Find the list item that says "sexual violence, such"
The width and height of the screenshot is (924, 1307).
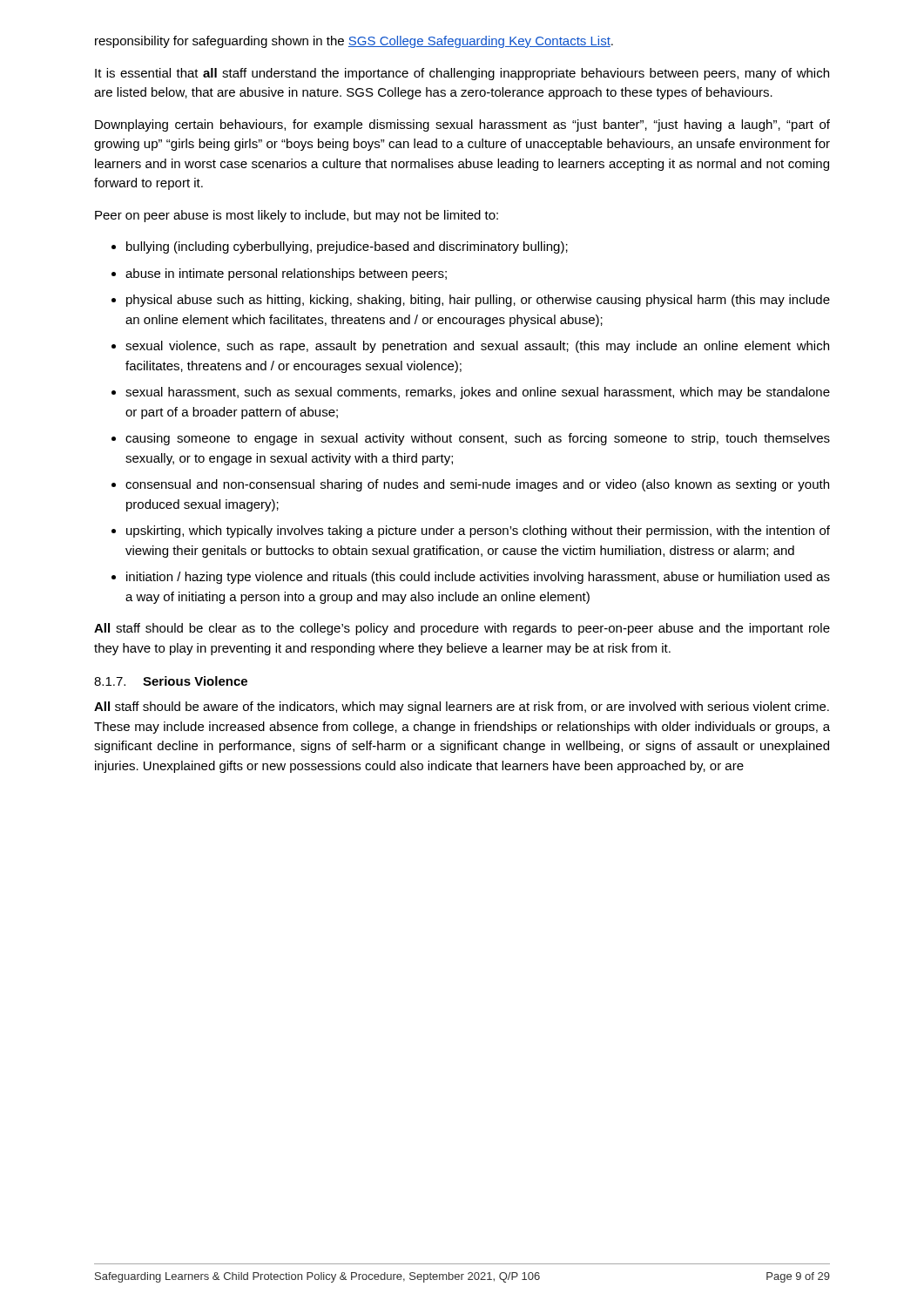tap(478, 356)
